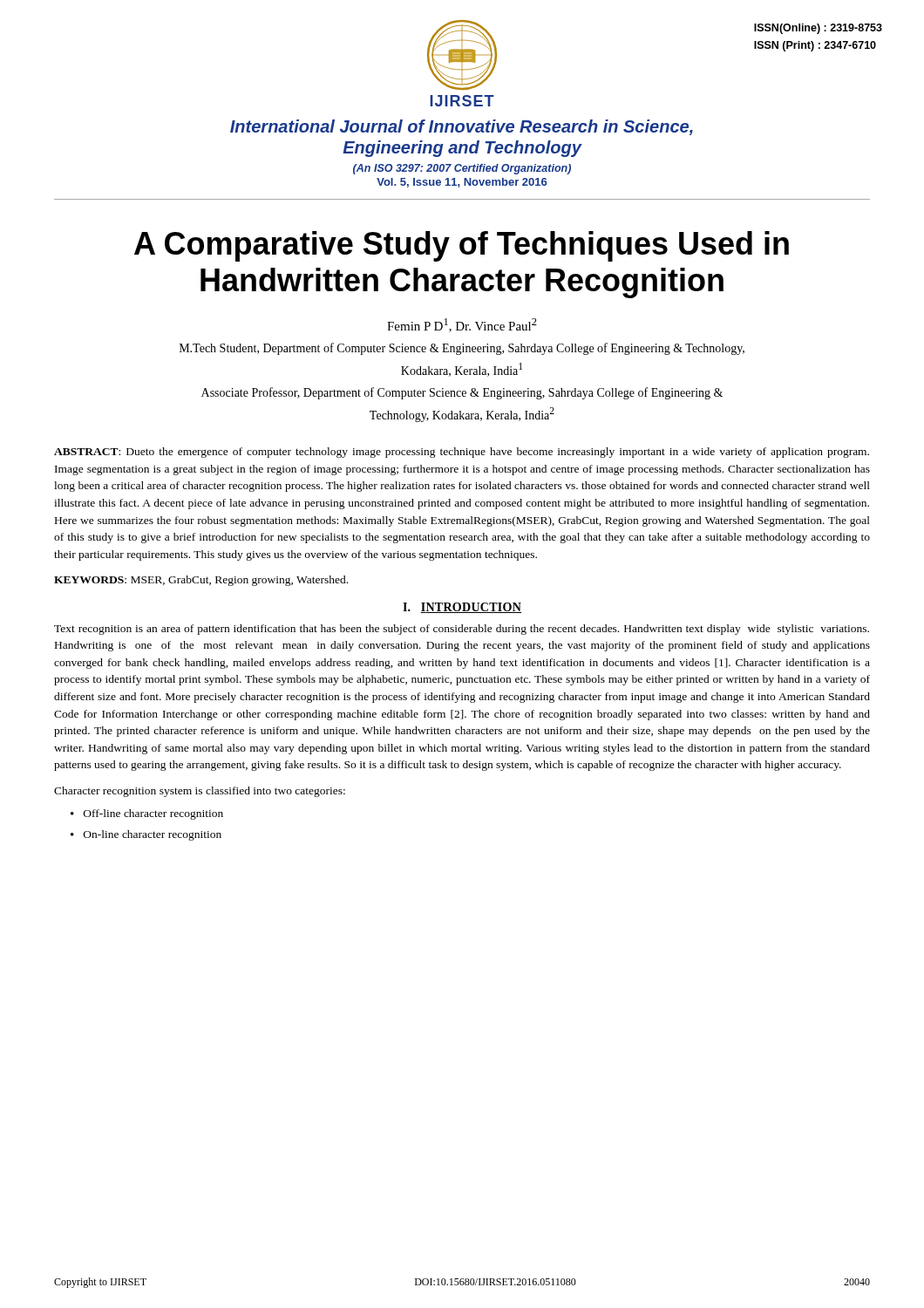Click the passage that begins "Associate Professor, Department of Computer Science & Engineering,"
Screen dimensions: 1308x924
click(x=462, y=393)
